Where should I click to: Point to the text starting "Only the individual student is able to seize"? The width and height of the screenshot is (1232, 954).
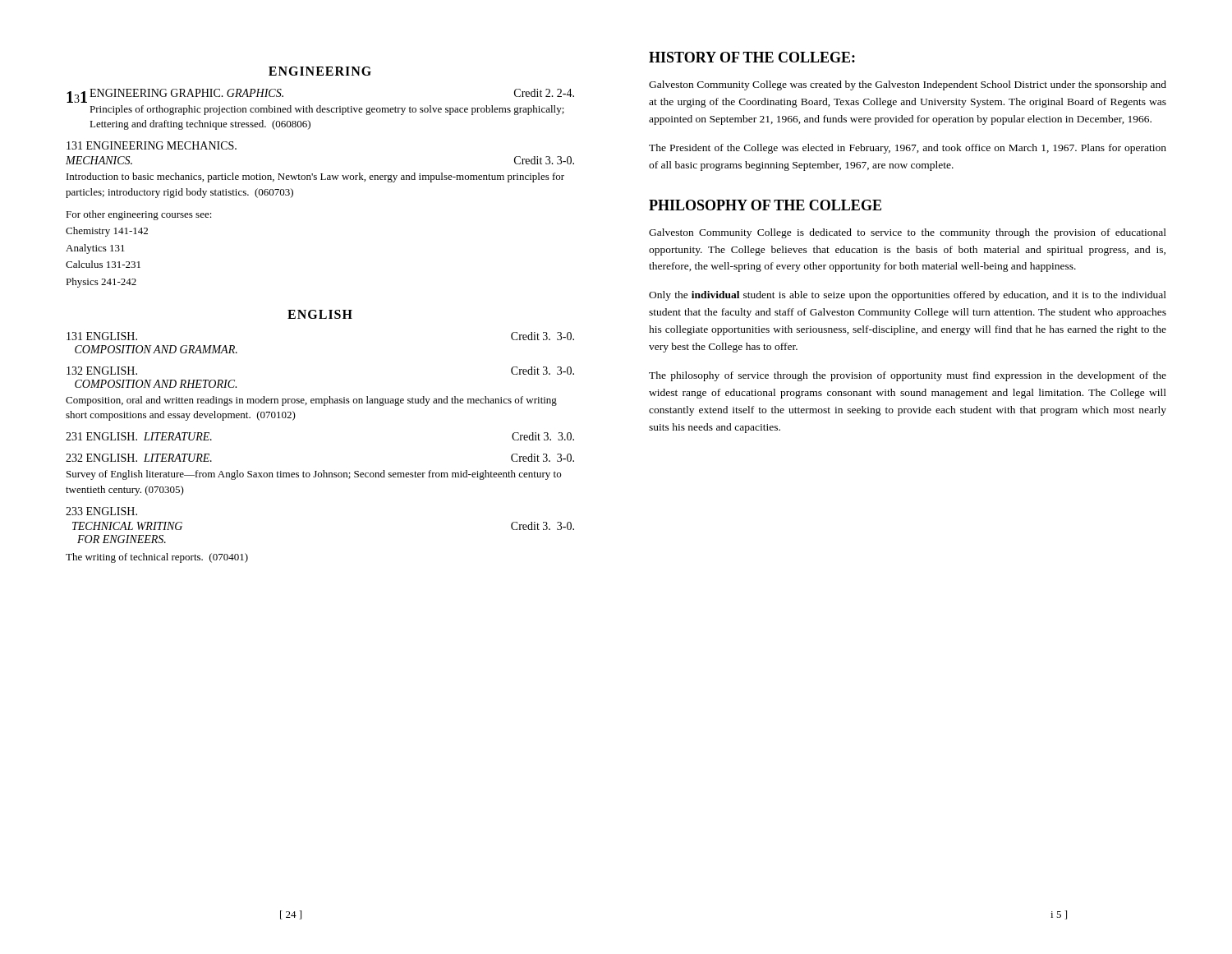pos(908,321)
